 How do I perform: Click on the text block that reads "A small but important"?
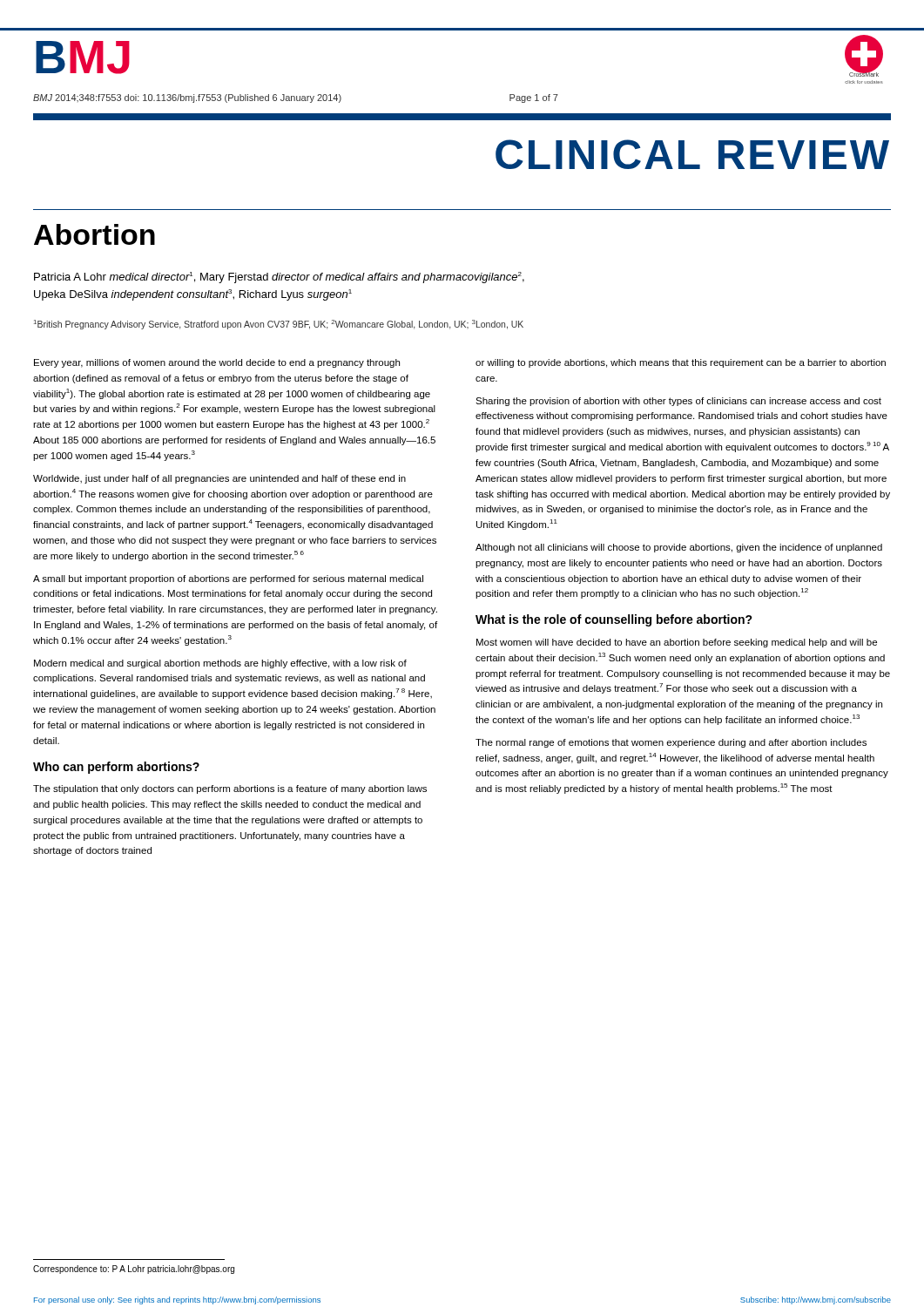(x=236, y=610)
